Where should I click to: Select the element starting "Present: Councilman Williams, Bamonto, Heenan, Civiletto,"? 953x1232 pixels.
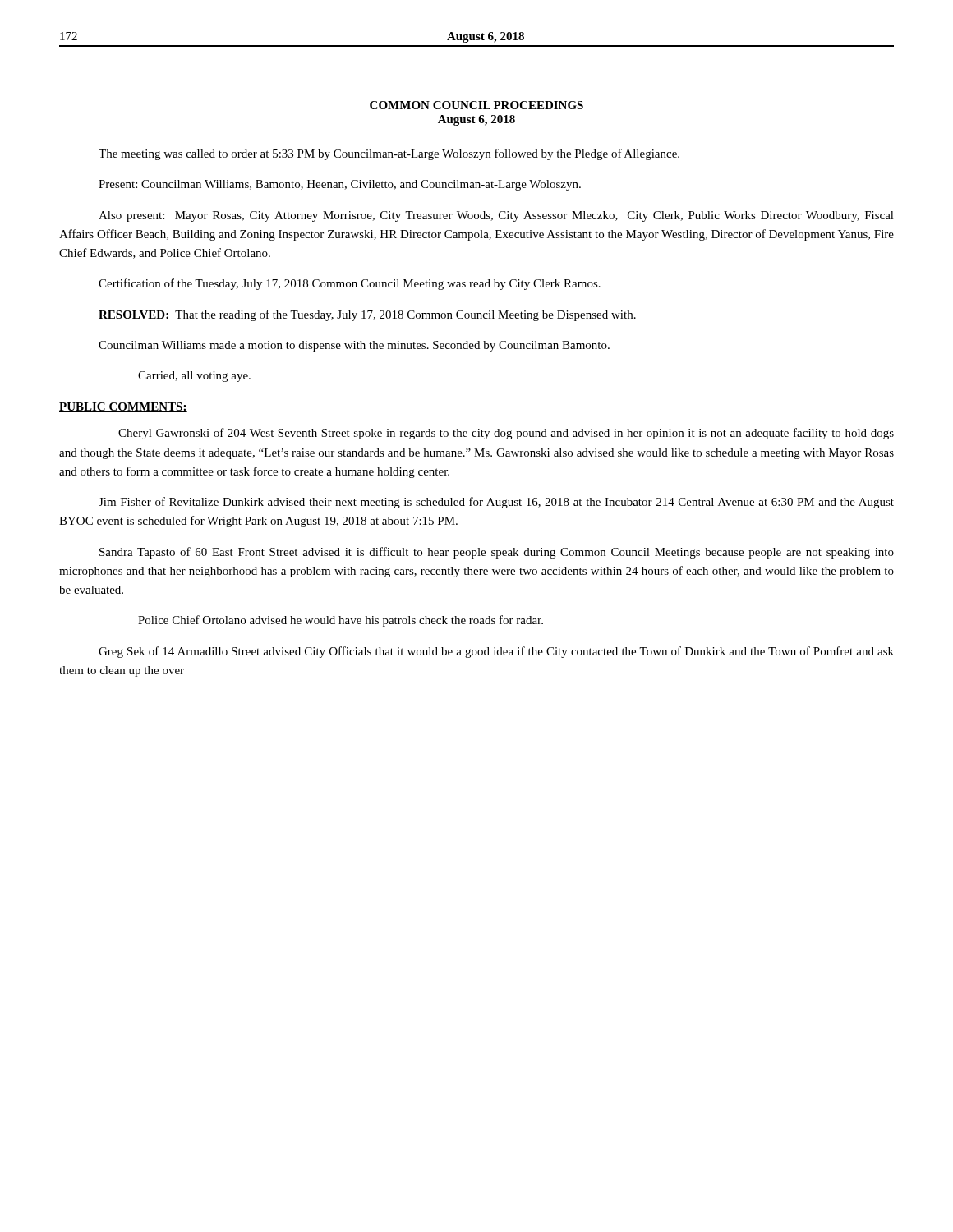pyautogui.click(x=340, y=184)
